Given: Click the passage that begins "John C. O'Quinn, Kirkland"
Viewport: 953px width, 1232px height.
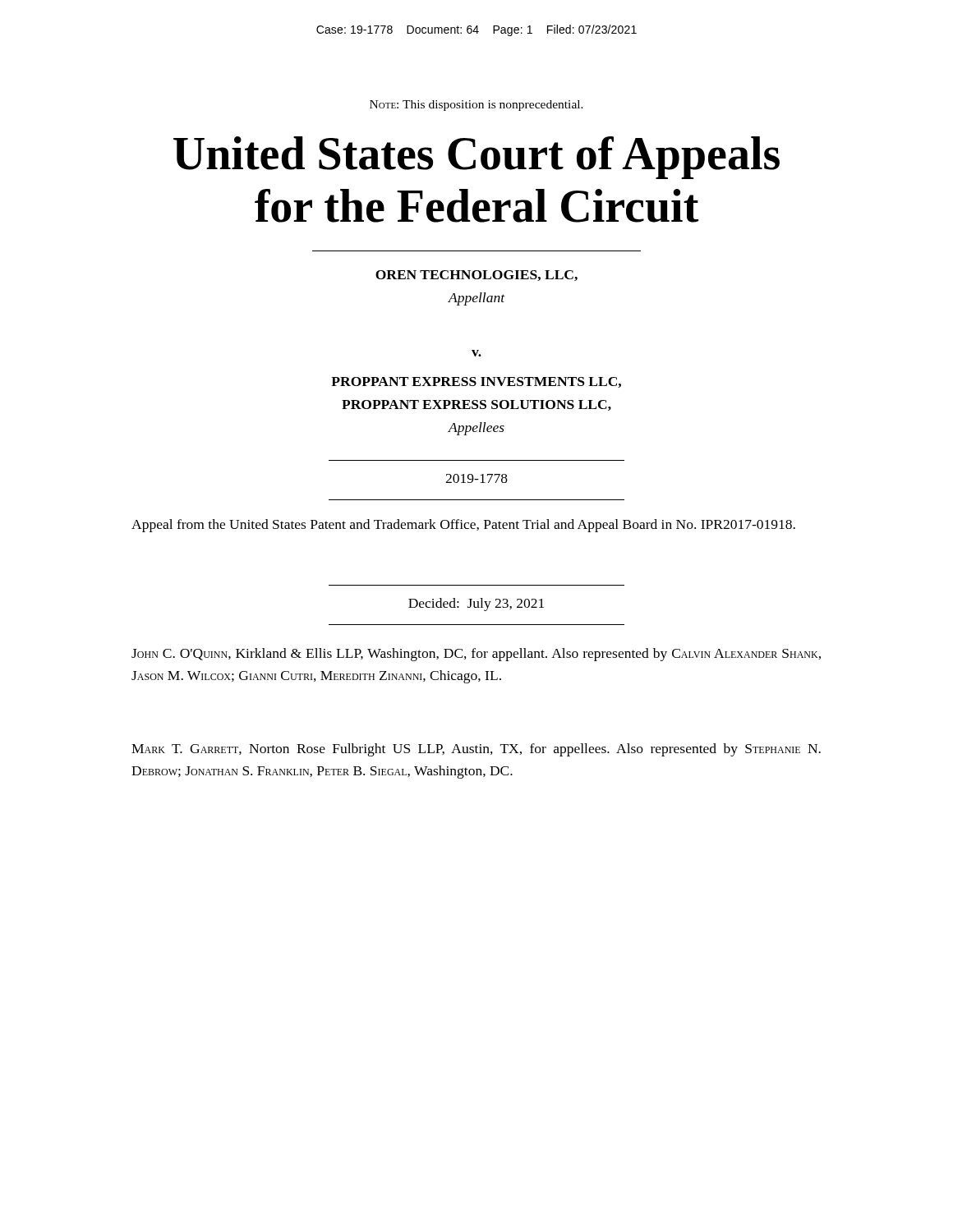Looking at the screenshot, I should (476, 664).
